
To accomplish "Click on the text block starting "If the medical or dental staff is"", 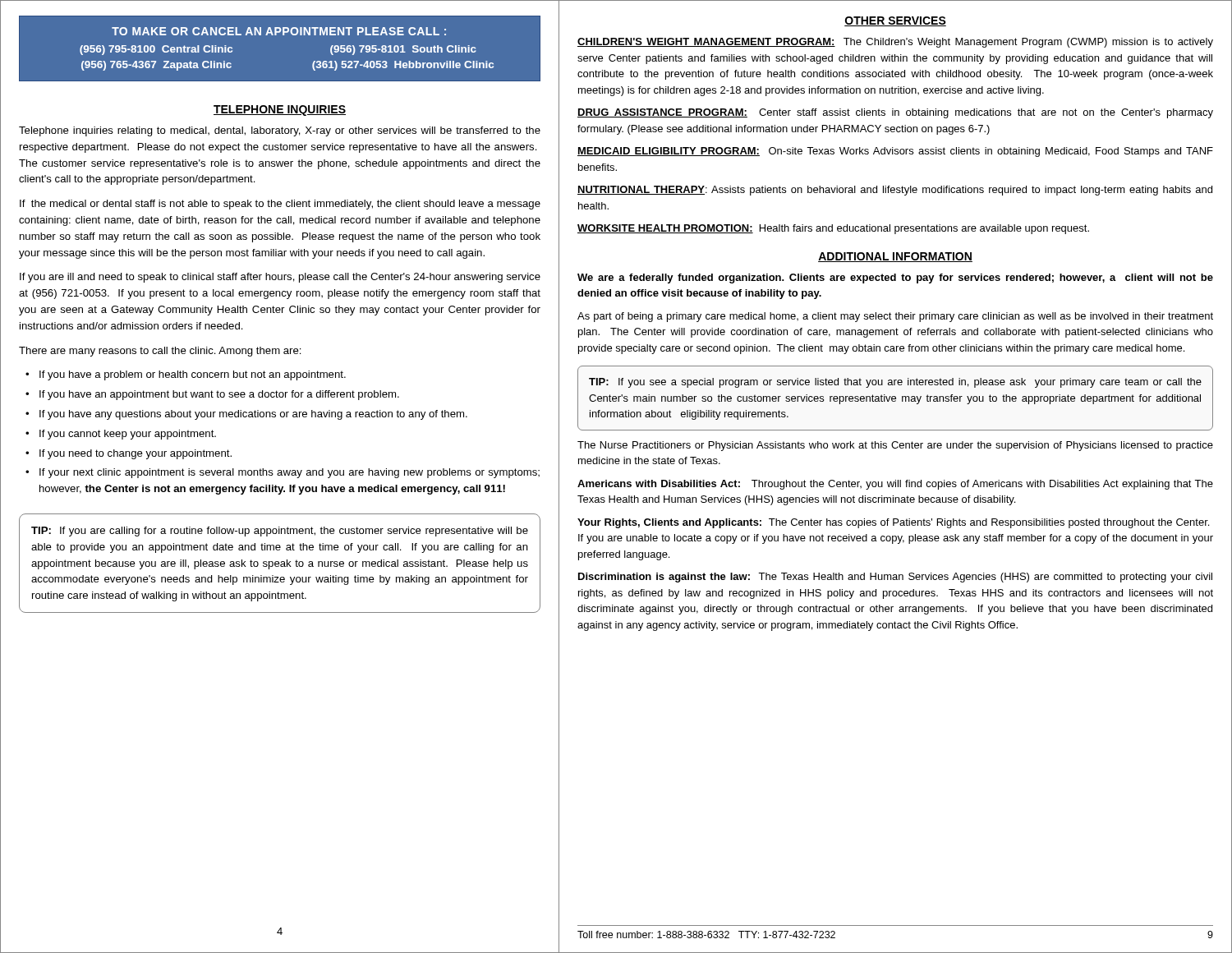I will pos(280,228).
